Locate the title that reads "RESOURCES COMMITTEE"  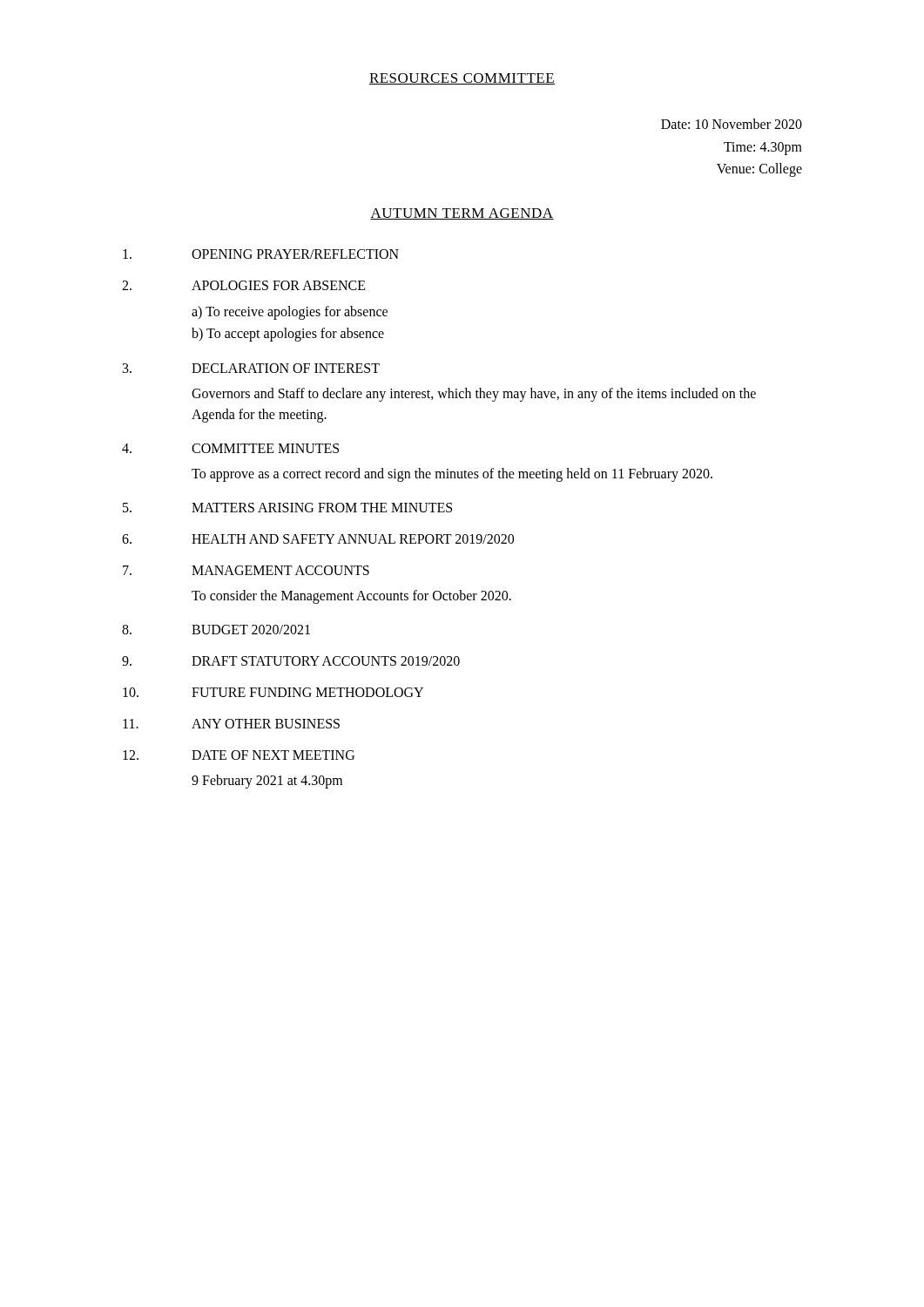462,78
